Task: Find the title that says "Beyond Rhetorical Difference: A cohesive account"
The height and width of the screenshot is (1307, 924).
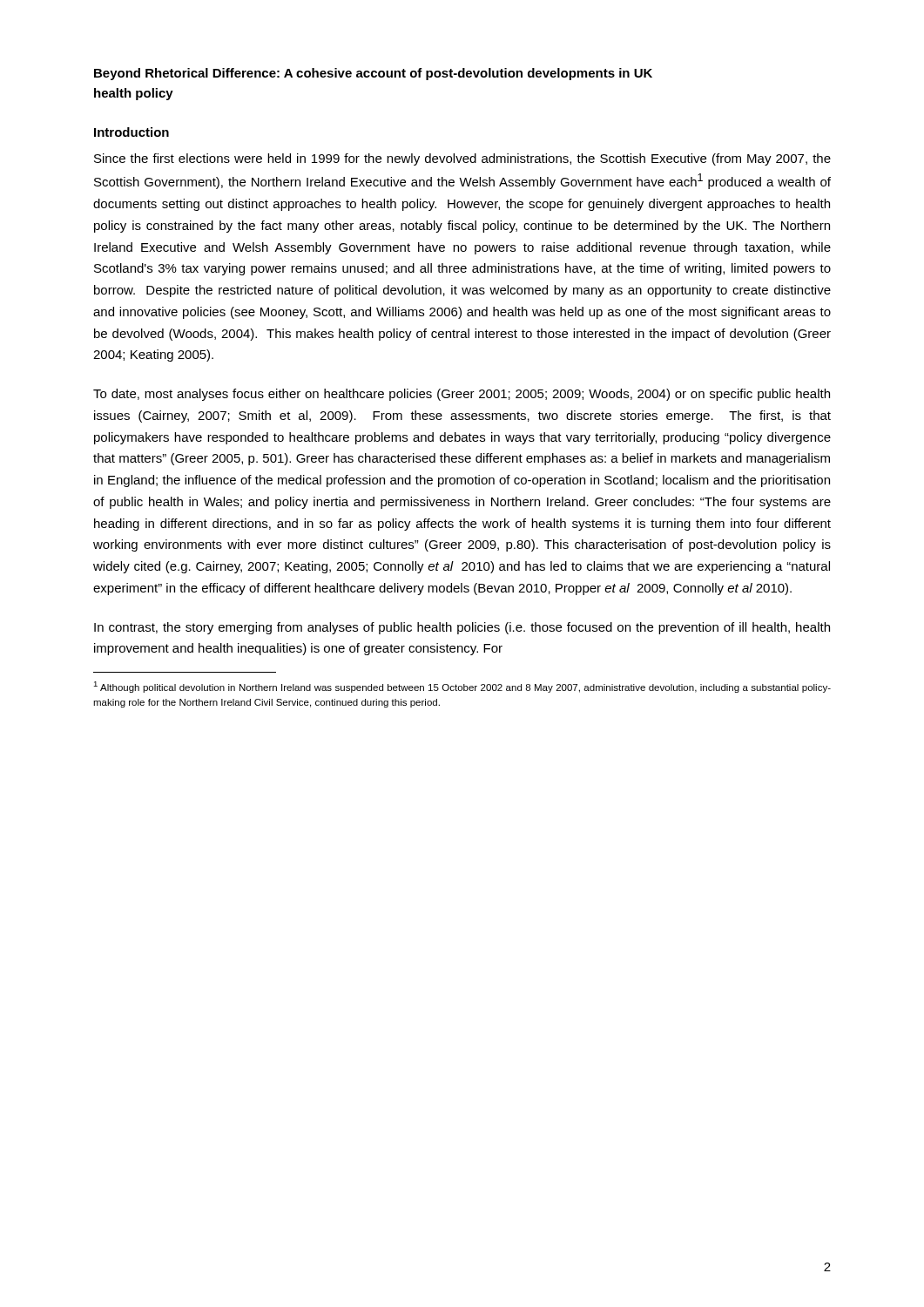Action: coord(373,83)
